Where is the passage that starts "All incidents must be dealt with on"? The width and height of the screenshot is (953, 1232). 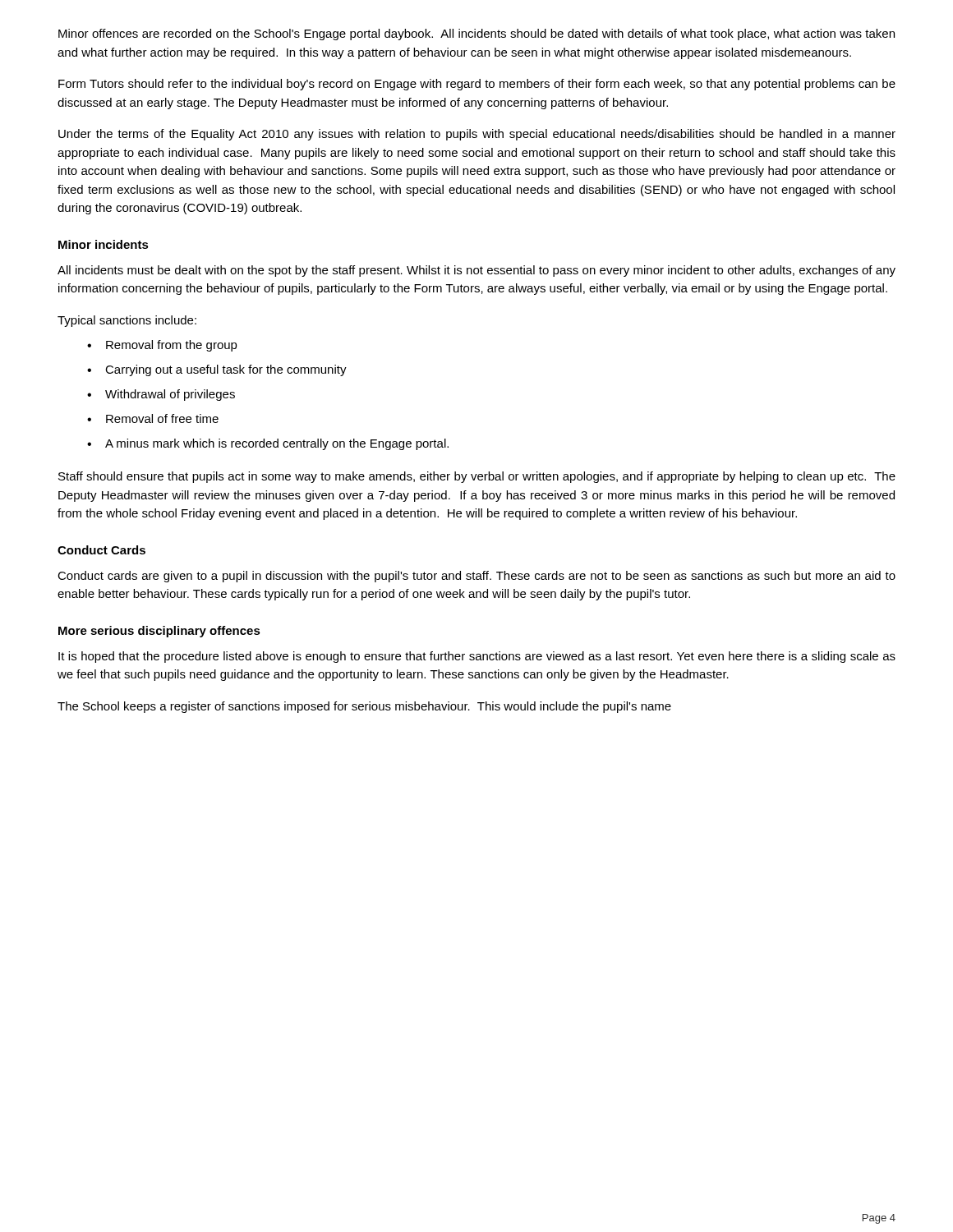(x=476, y=279)
